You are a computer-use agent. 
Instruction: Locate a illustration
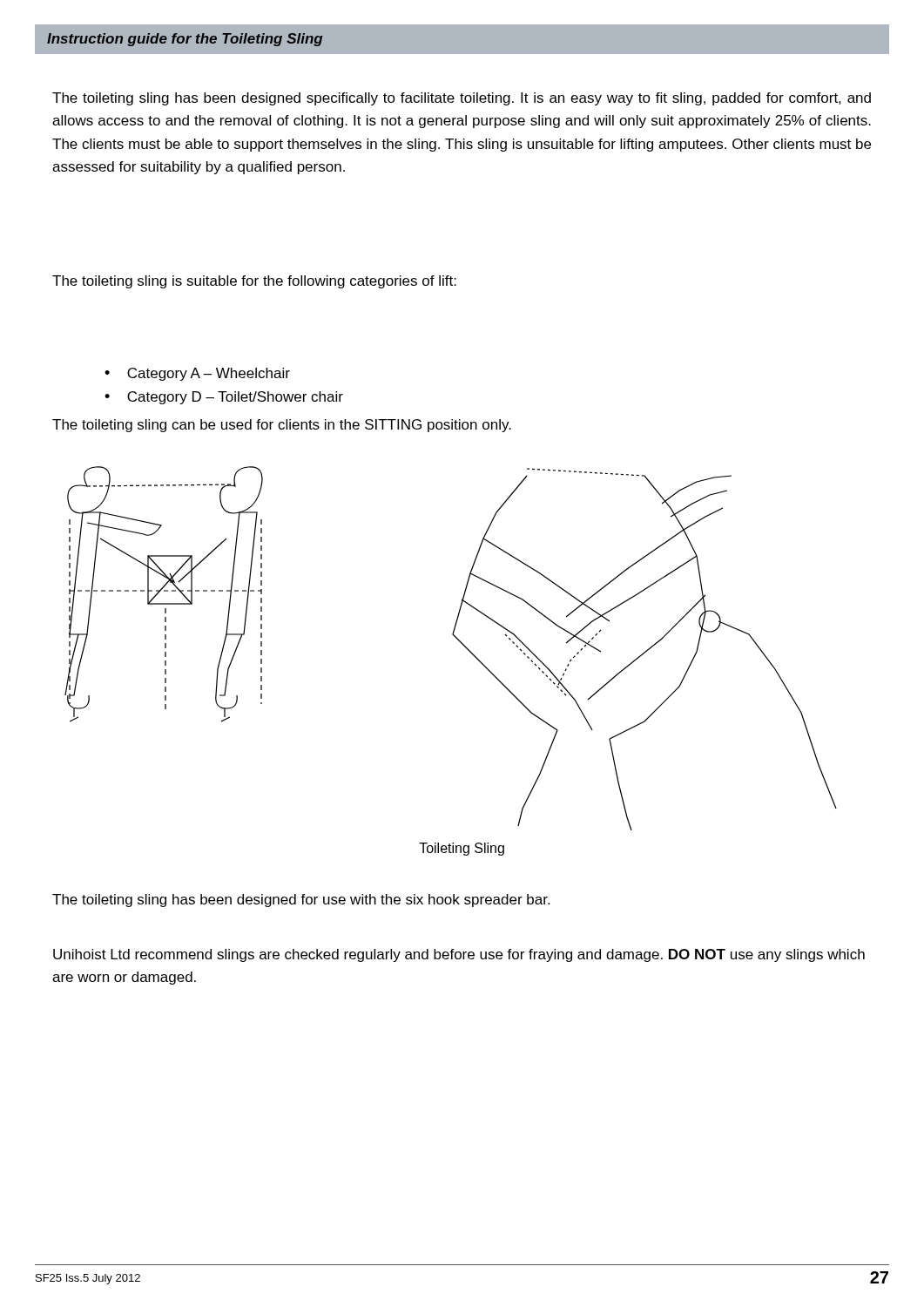coord(462,645)
